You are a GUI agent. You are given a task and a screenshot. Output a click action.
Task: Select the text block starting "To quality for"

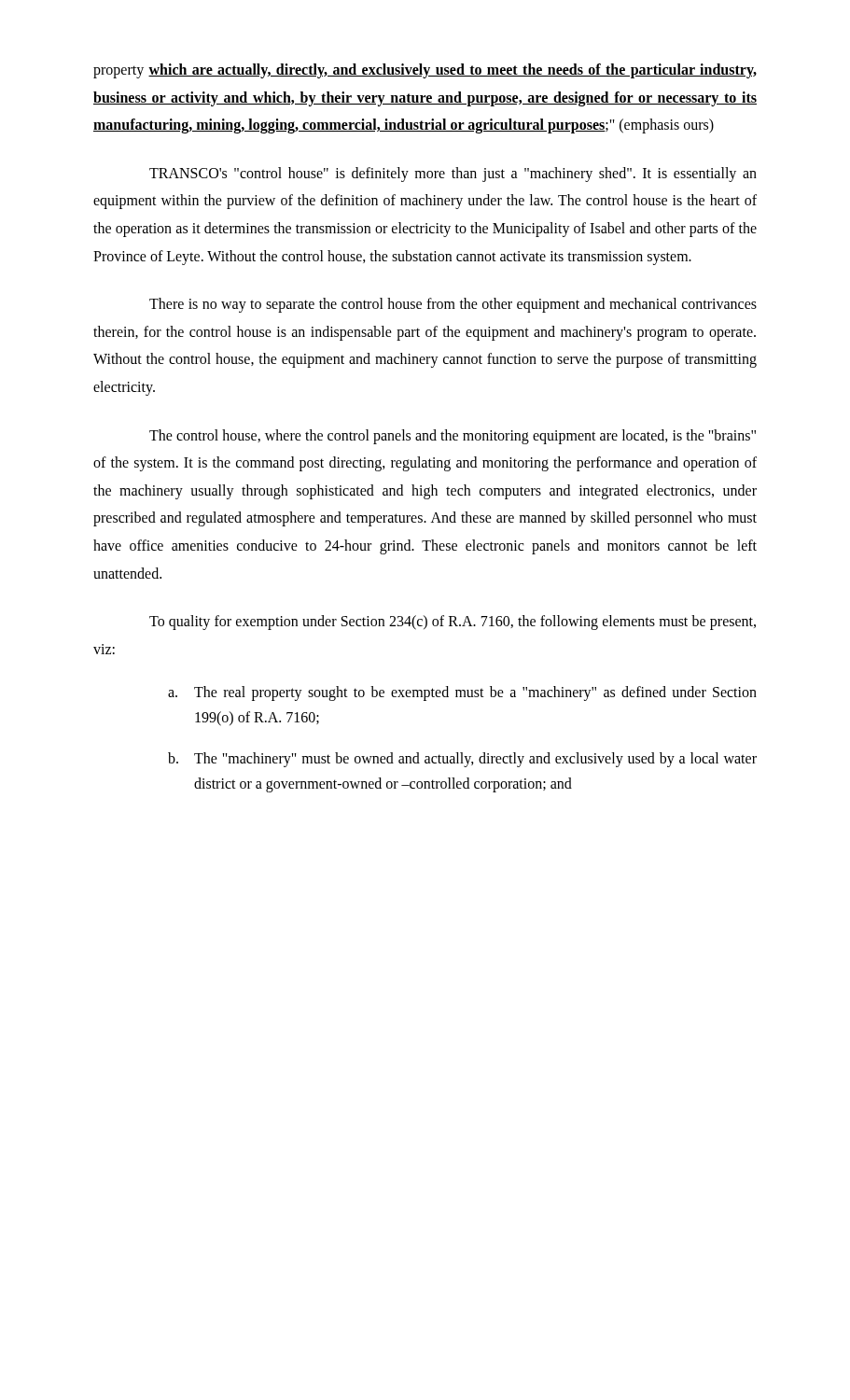click(425, 635)
